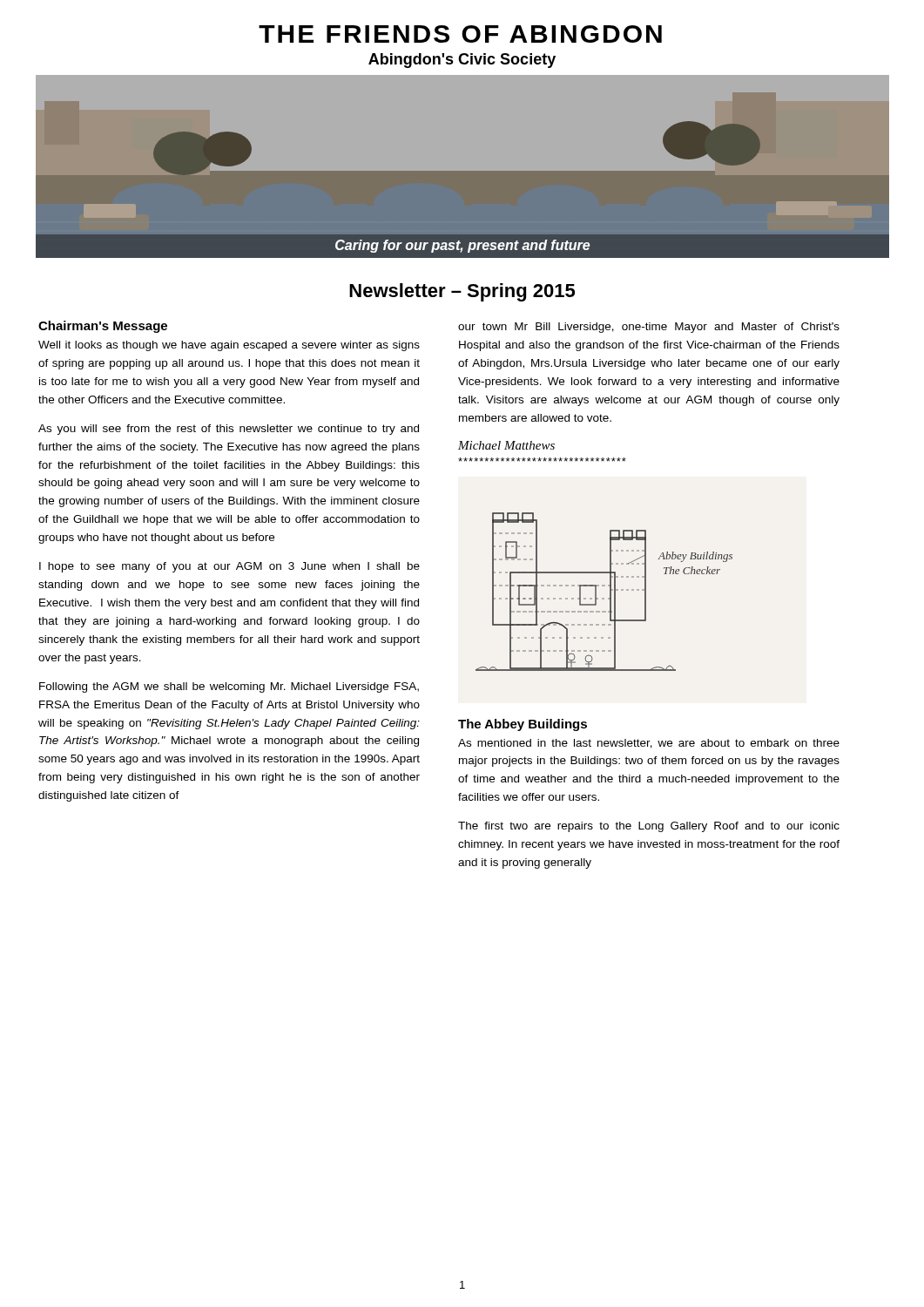
Task: Point to the region starting "THE FRIENDS OF ABINGDON Abingdon's Civic"
Action: tap(462, 44)
